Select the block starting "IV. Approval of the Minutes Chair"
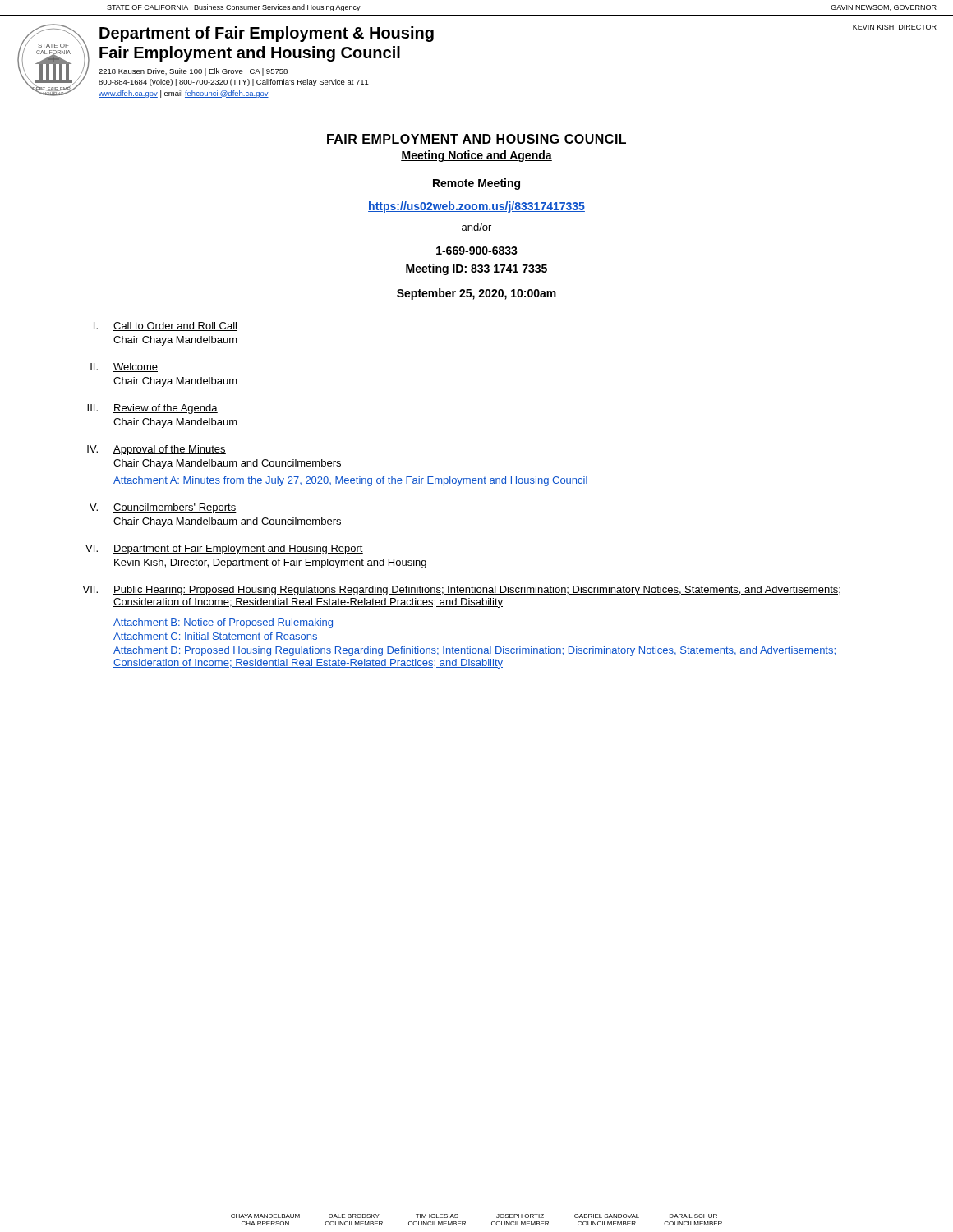953x1232 pixels. (157, 450)
